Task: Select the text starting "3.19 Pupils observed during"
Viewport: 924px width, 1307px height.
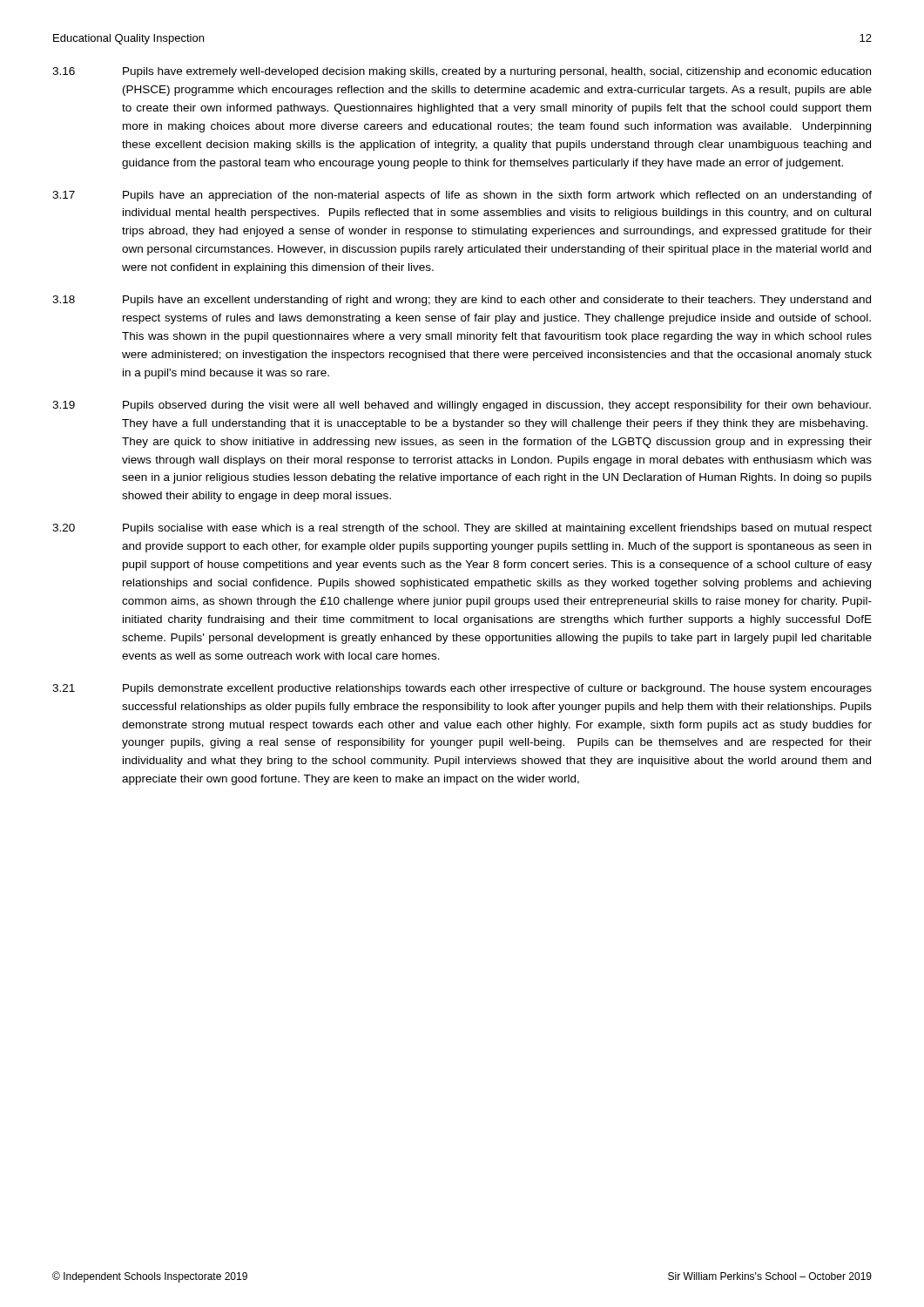Action: [462, 451]
